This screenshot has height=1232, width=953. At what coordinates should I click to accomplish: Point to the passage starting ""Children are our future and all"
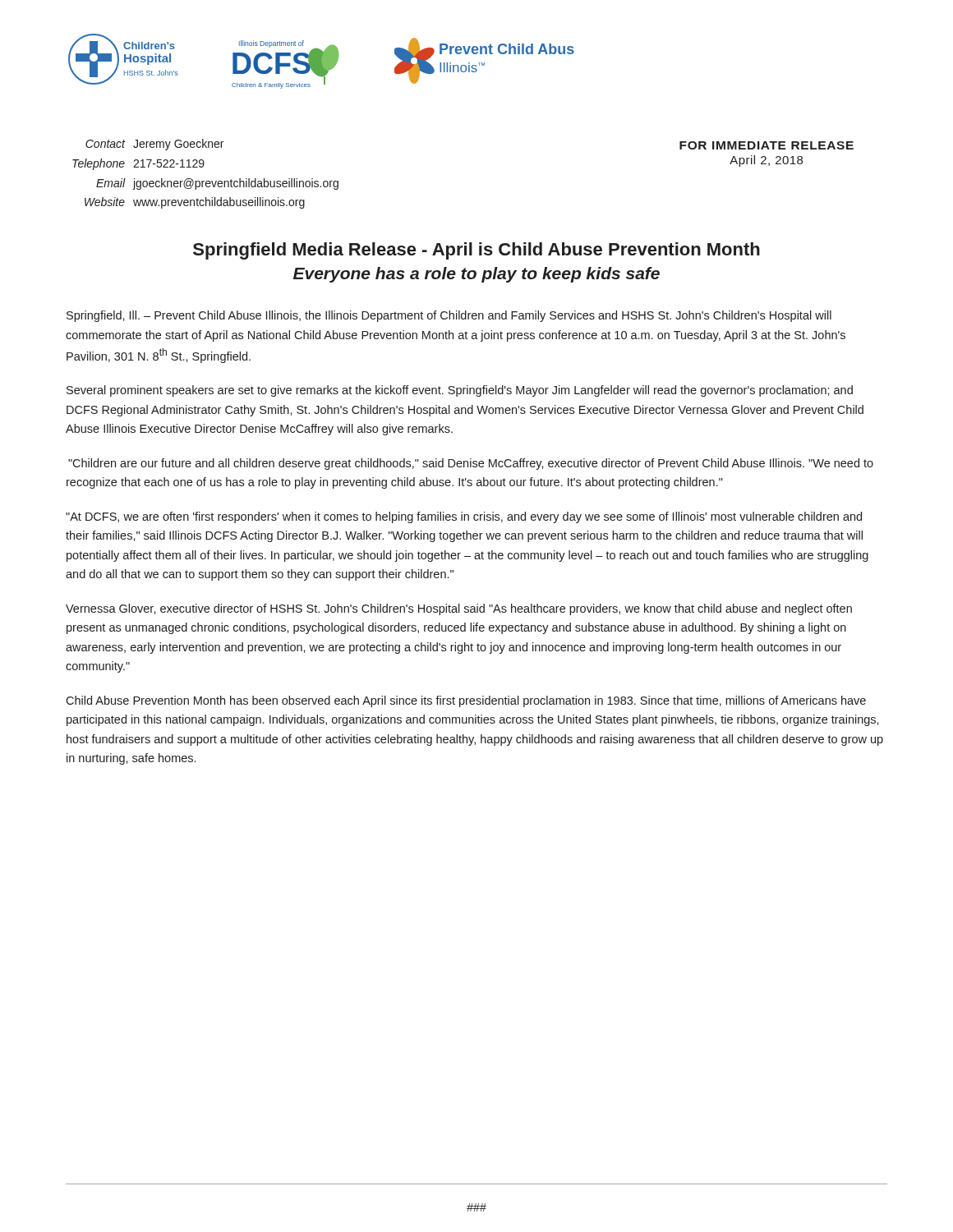tap(470, 473)
